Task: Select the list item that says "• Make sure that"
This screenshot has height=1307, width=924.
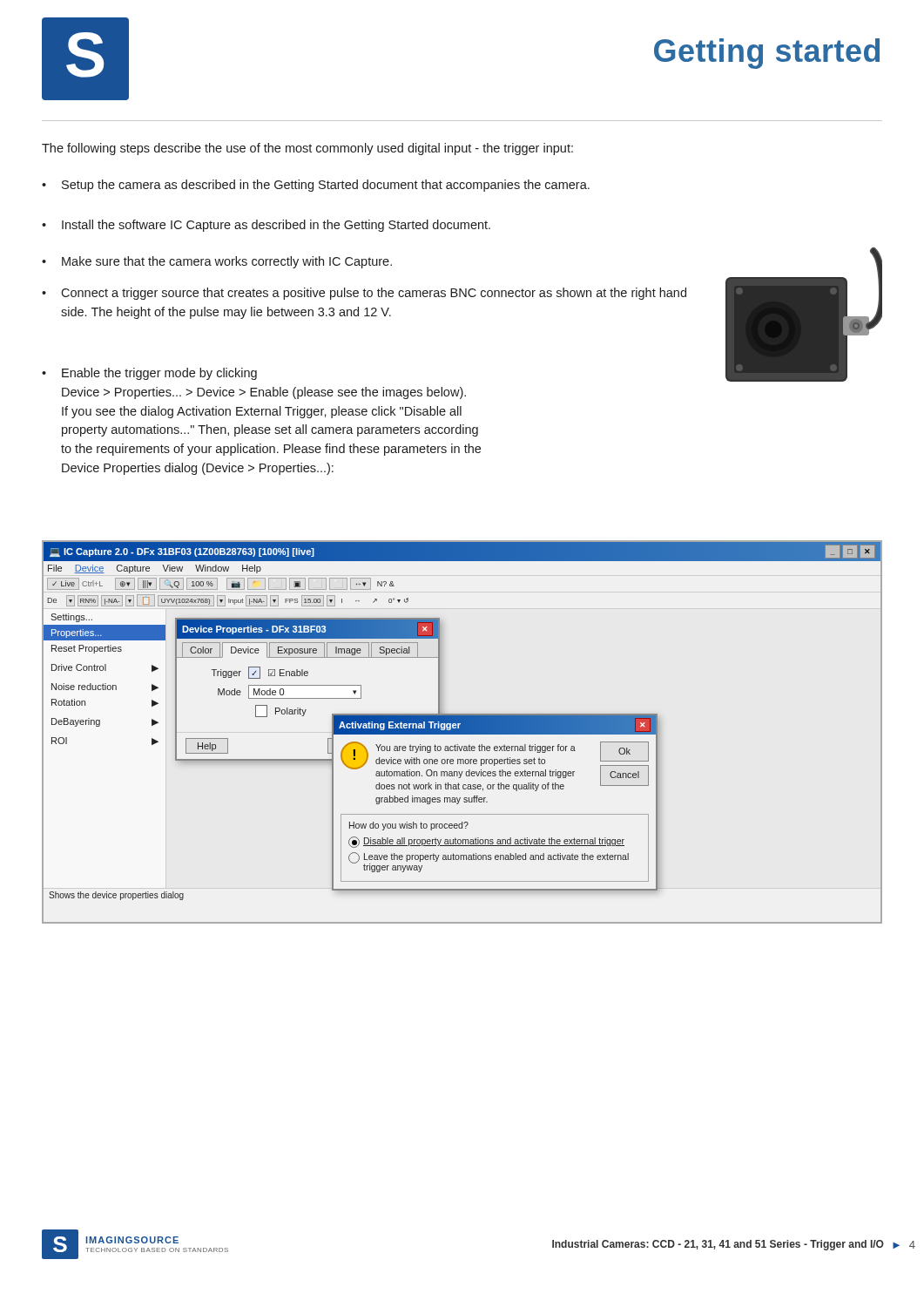Action: (217, 262)
